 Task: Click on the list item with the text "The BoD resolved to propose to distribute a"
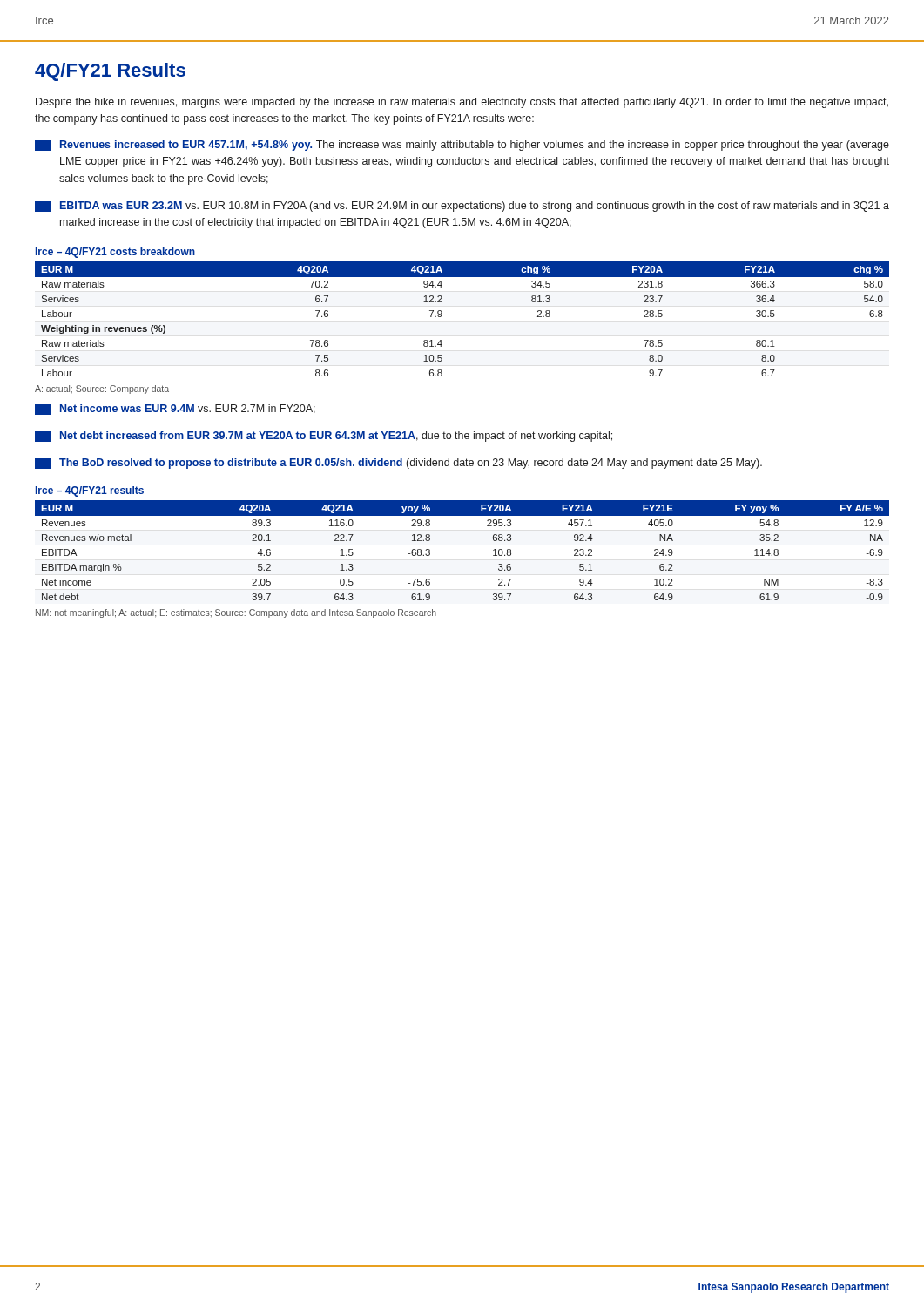point(399,464)
